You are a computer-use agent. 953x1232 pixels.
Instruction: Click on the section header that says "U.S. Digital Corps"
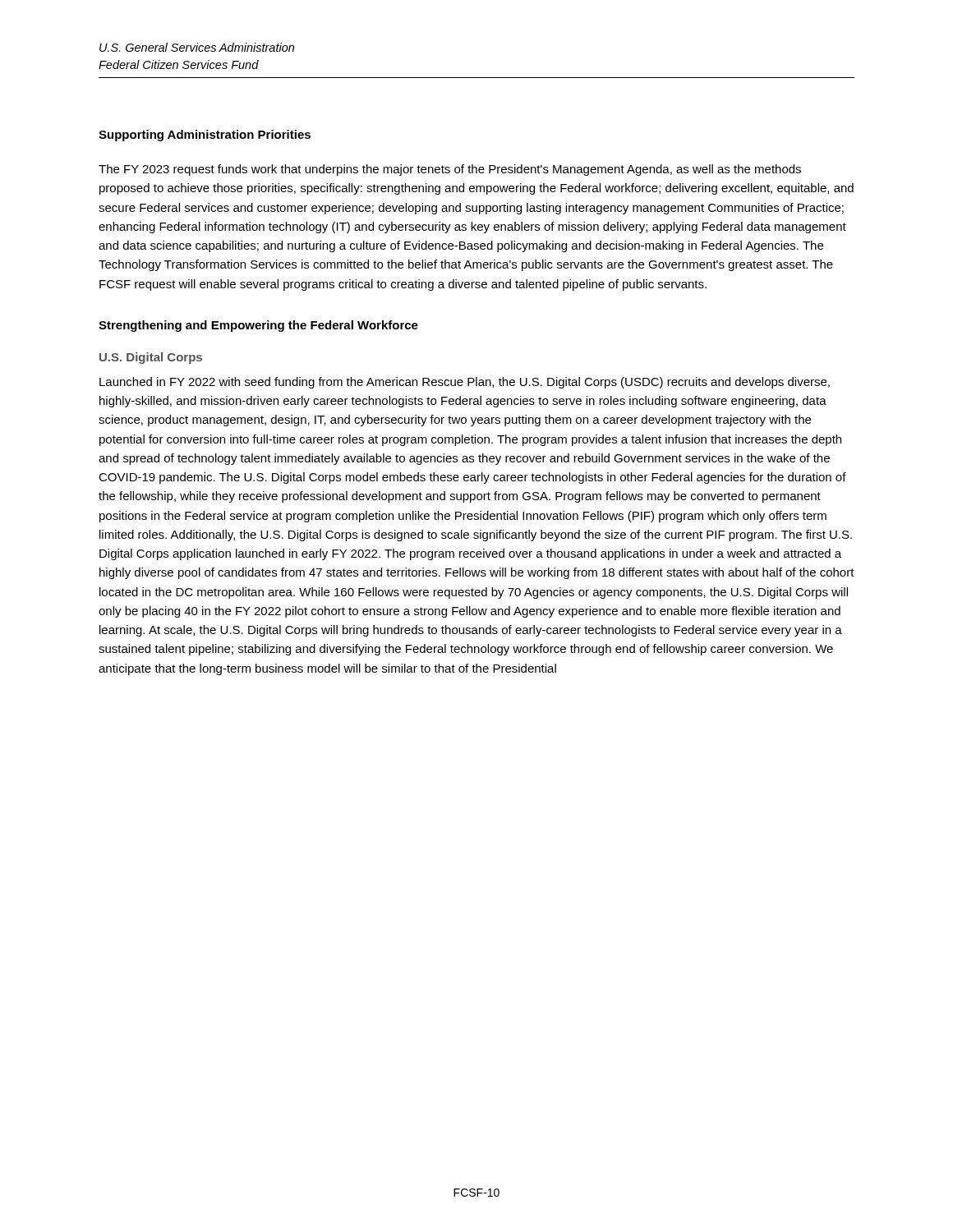tap(151, 357)
